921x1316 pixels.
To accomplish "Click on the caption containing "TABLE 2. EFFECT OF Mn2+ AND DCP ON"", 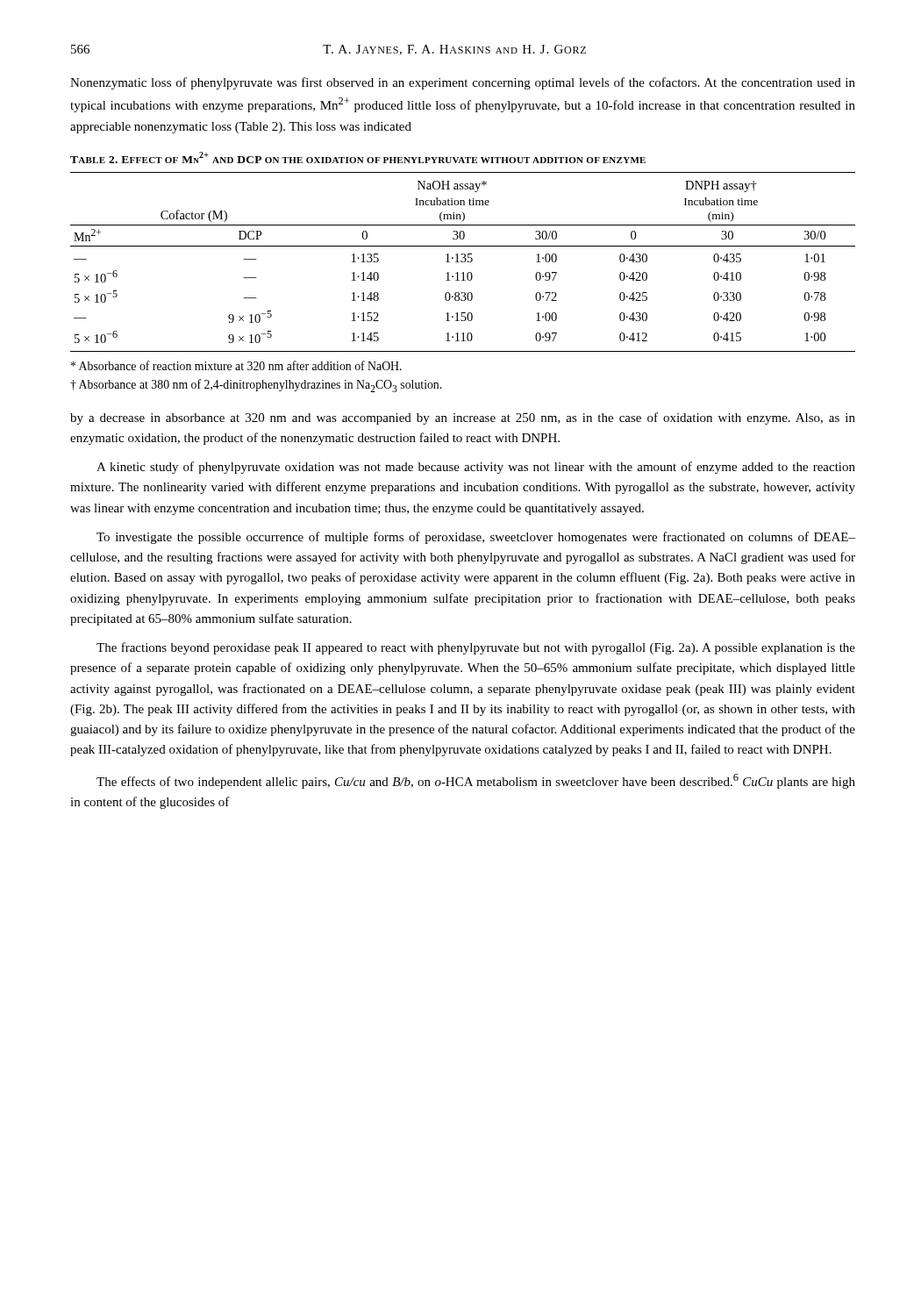I will coord(358,157).
